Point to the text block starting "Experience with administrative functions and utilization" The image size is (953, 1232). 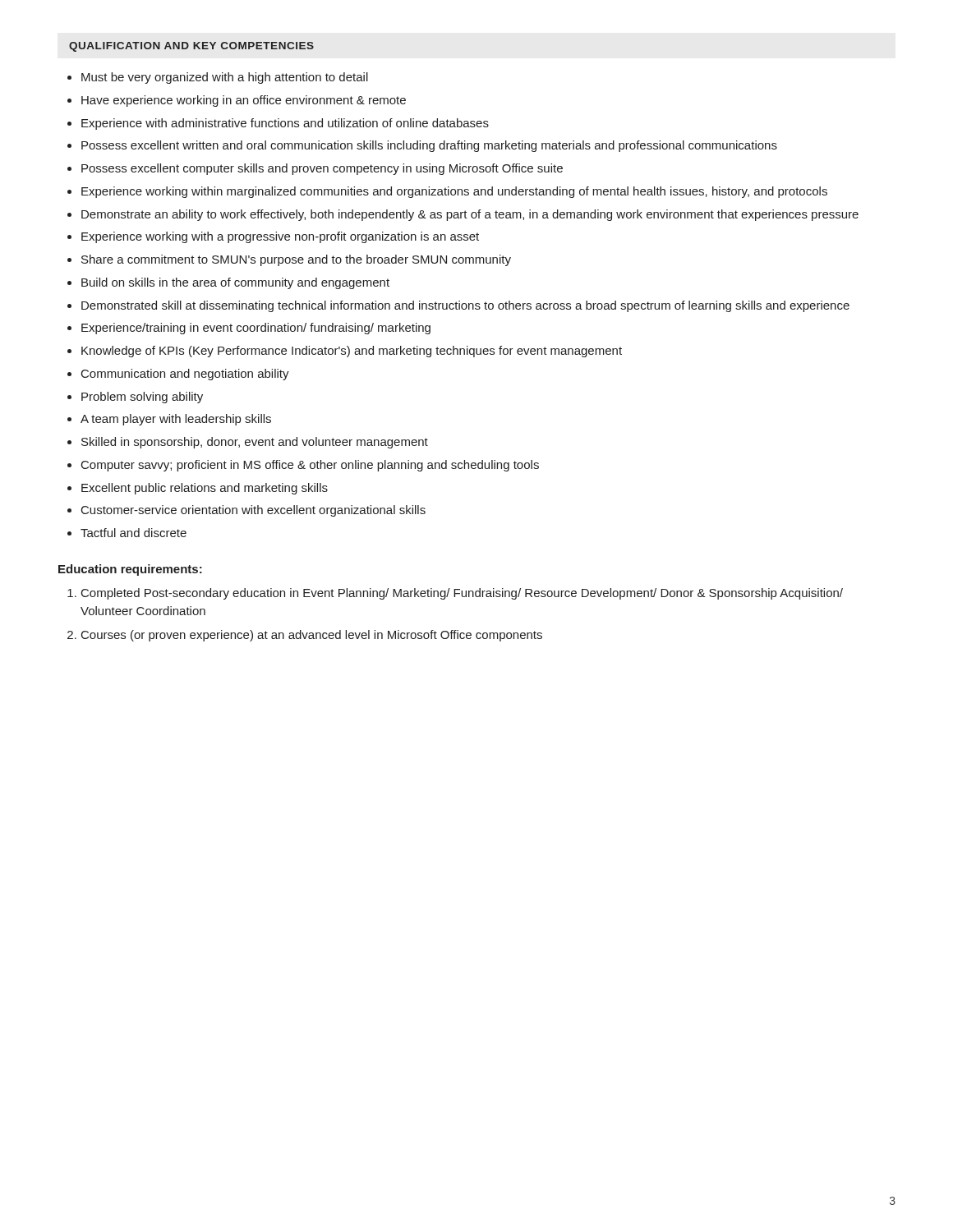click(285, 122)
